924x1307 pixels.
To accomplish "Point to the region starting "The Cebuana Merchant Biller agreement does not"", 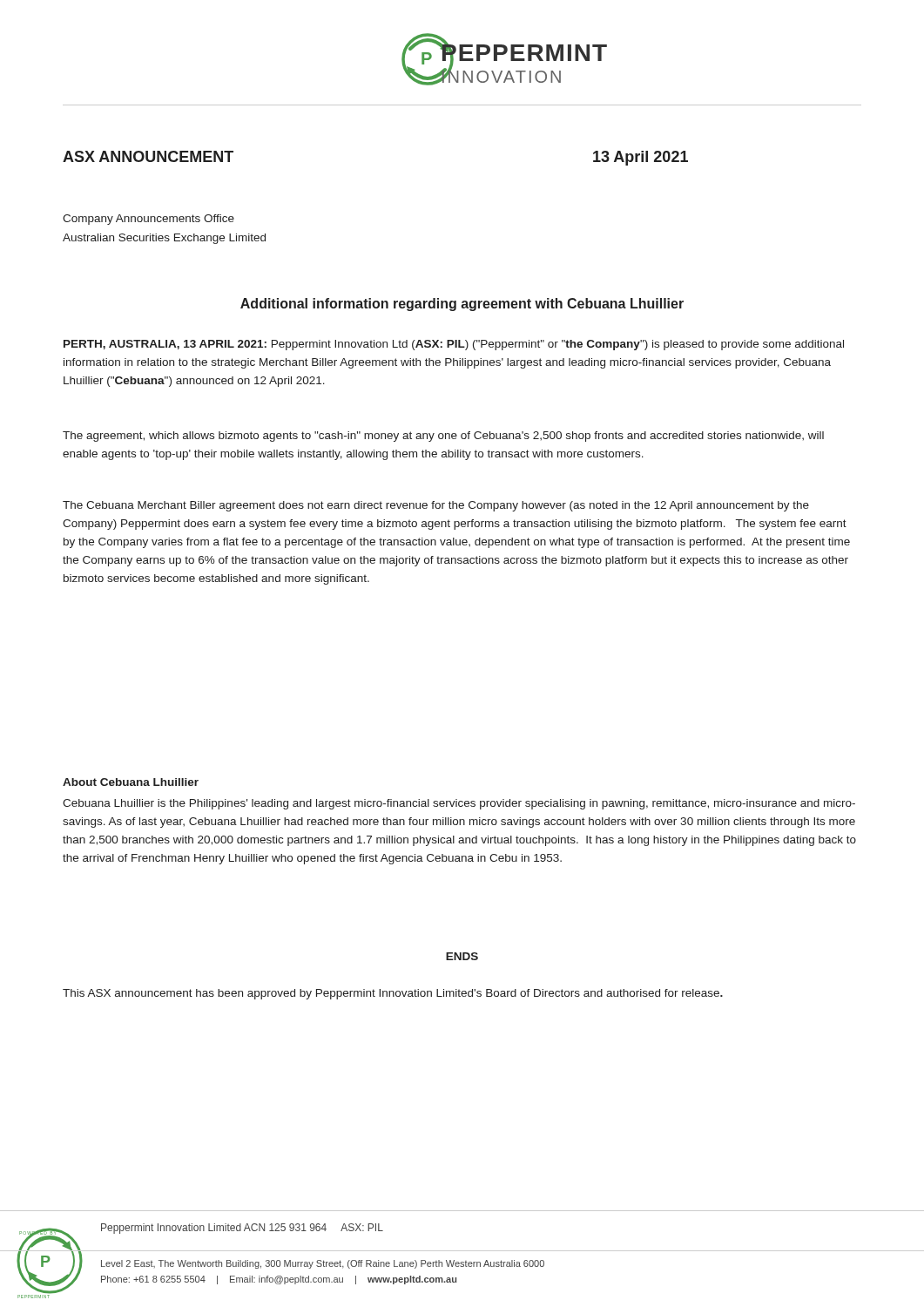I will coord(457,541).
